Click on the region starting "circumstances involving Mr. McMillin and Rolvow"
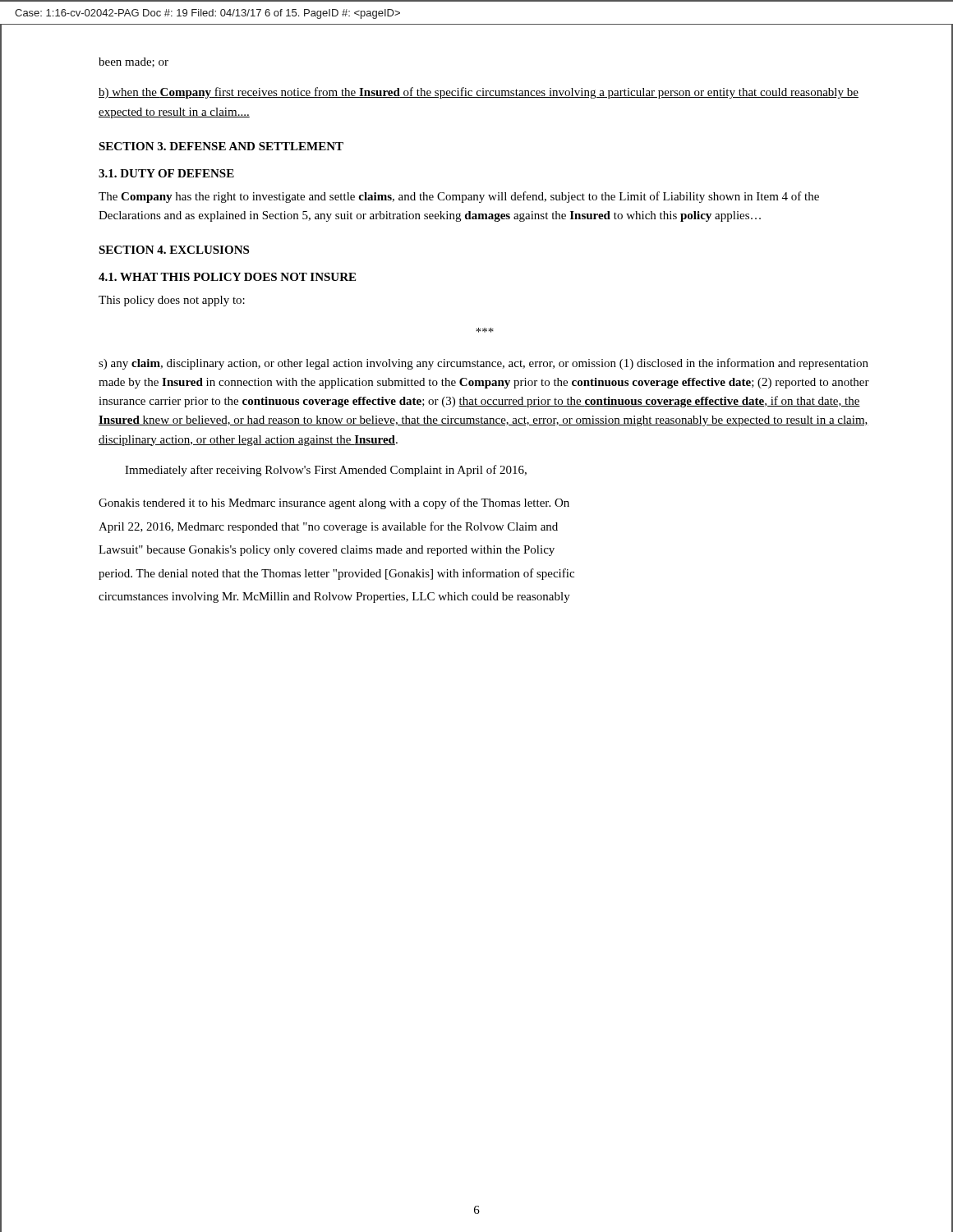Image resolution: width=953 pixels, height=1232 pixels. tap(334, 596)
